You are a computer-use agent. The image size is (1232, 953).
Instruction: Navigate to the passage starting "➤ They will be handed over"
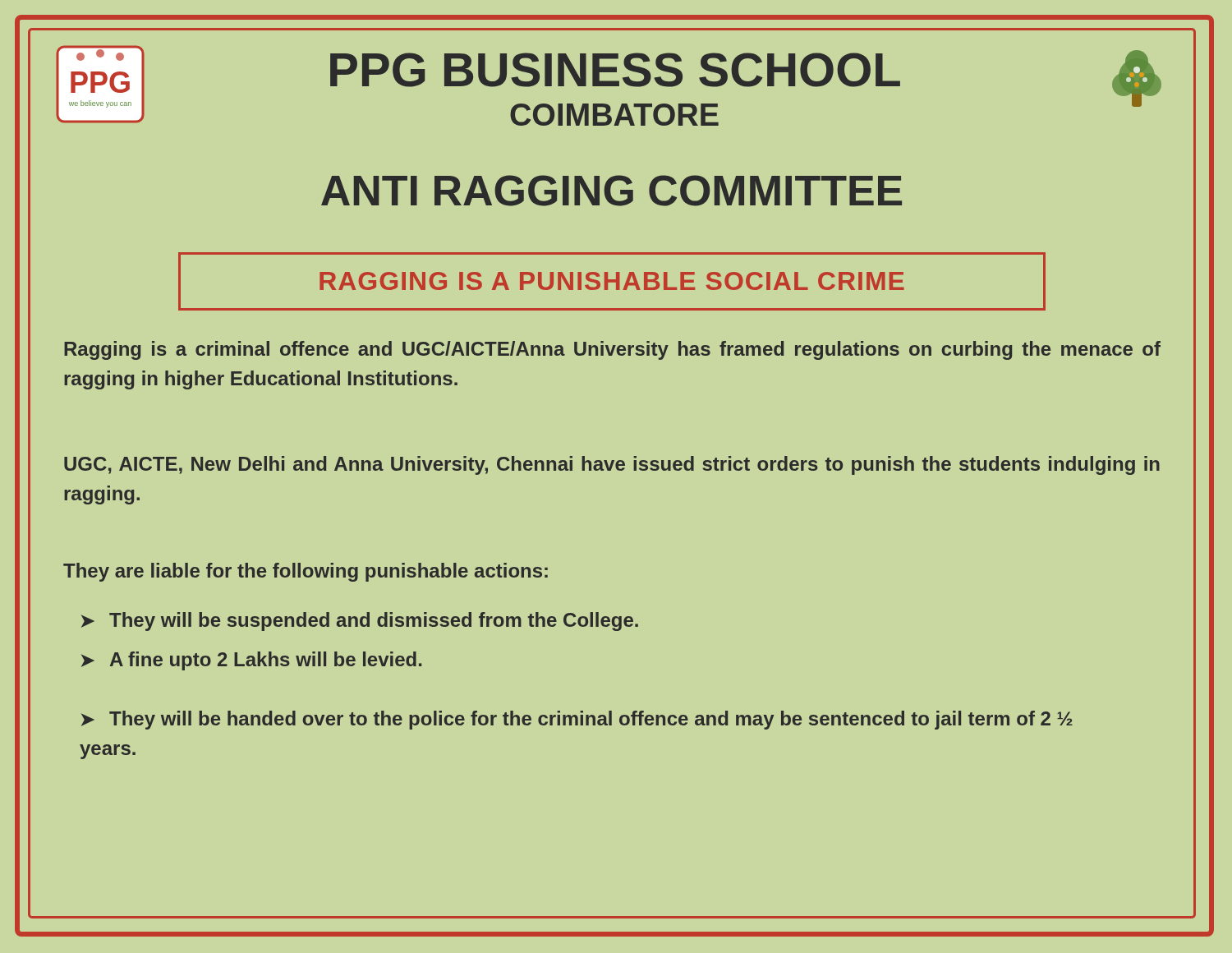coord(576,719)
